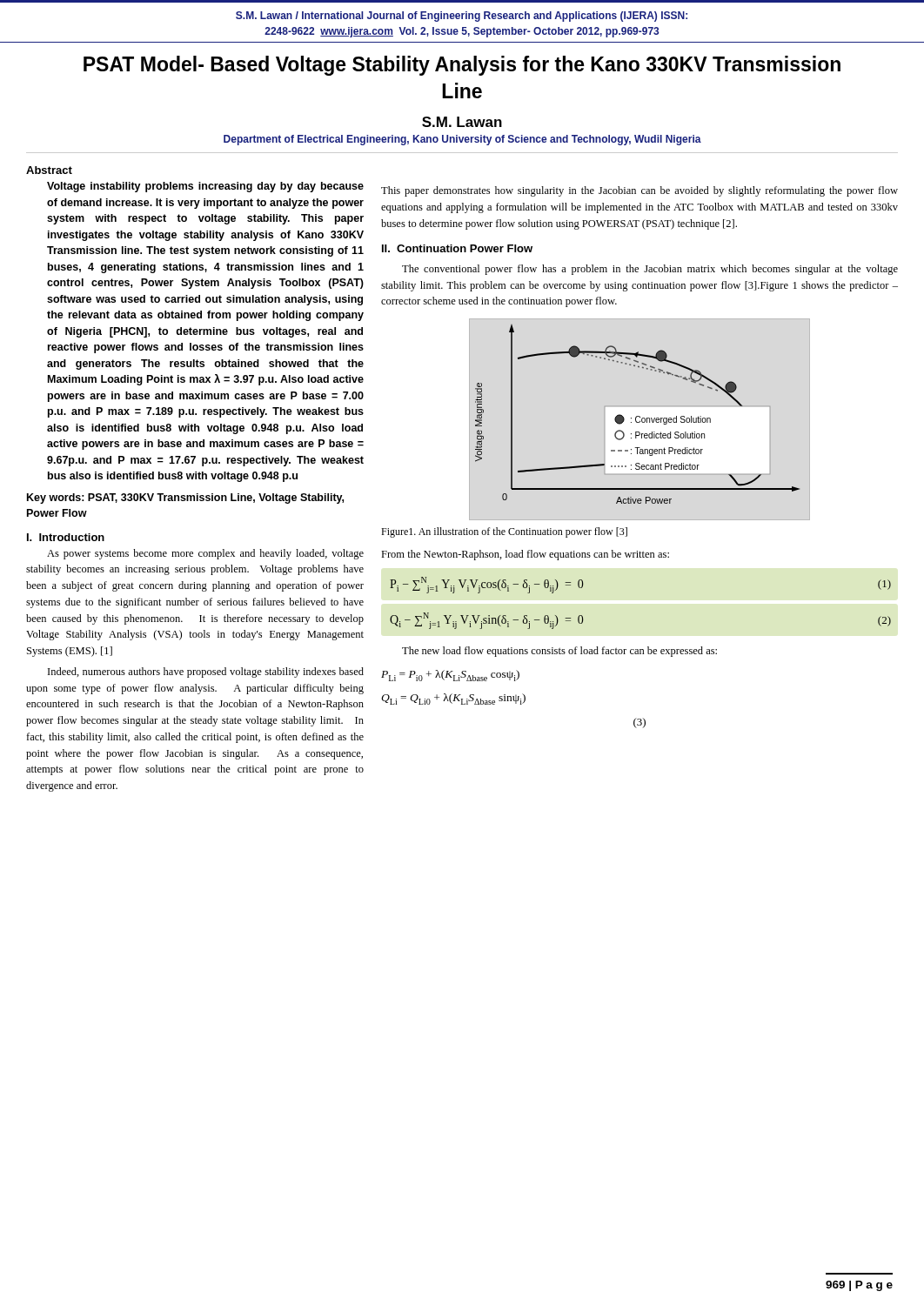Find the formula that says "Pi − ∑Nj=1 Yij ViVjcos(δi − δj"
Image resolution: width=924 pixels, height=1305 pixels.
475,585
